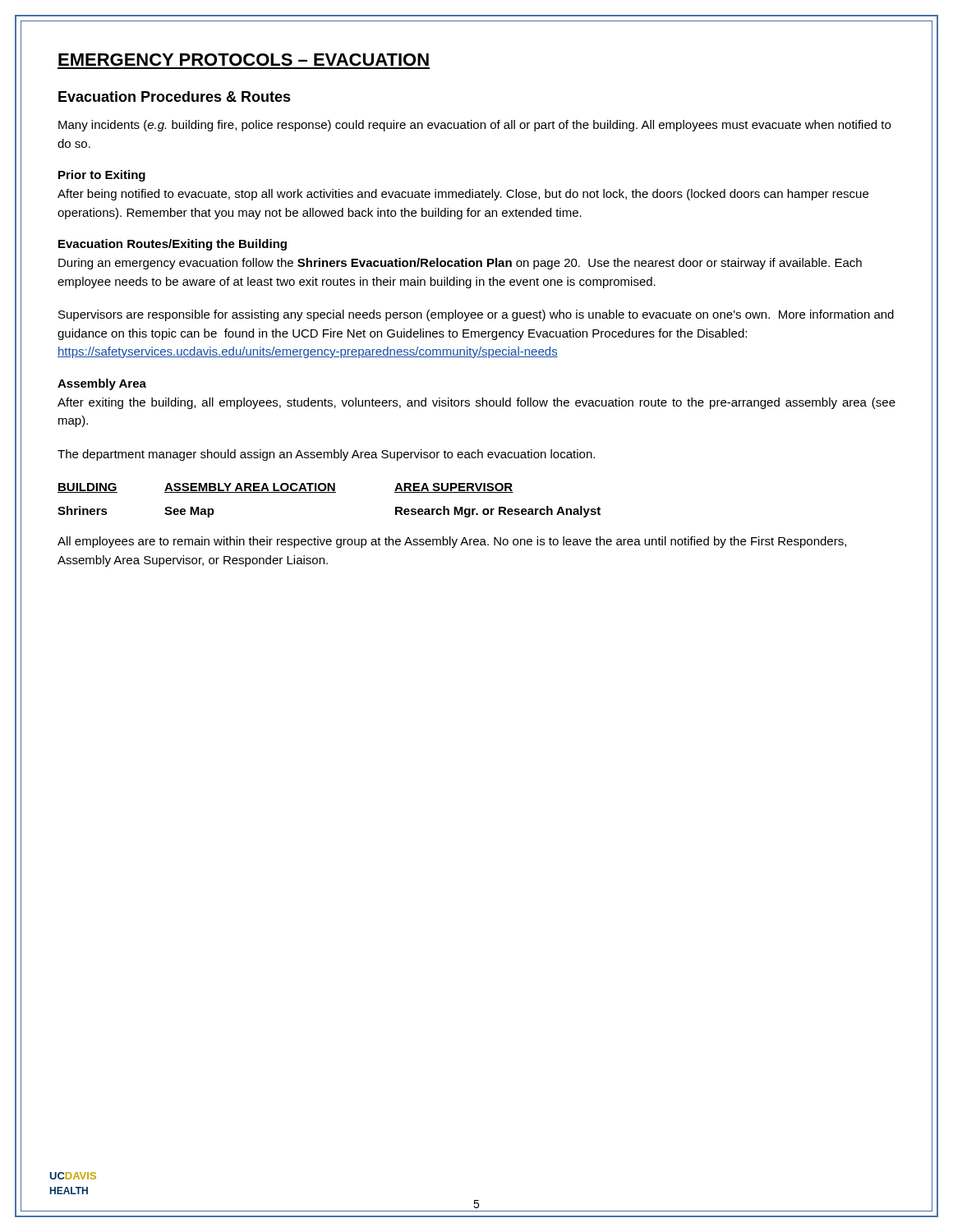Select the text block that says "Many incidents (e.g. building fire, police"

[x=474, y=134]
